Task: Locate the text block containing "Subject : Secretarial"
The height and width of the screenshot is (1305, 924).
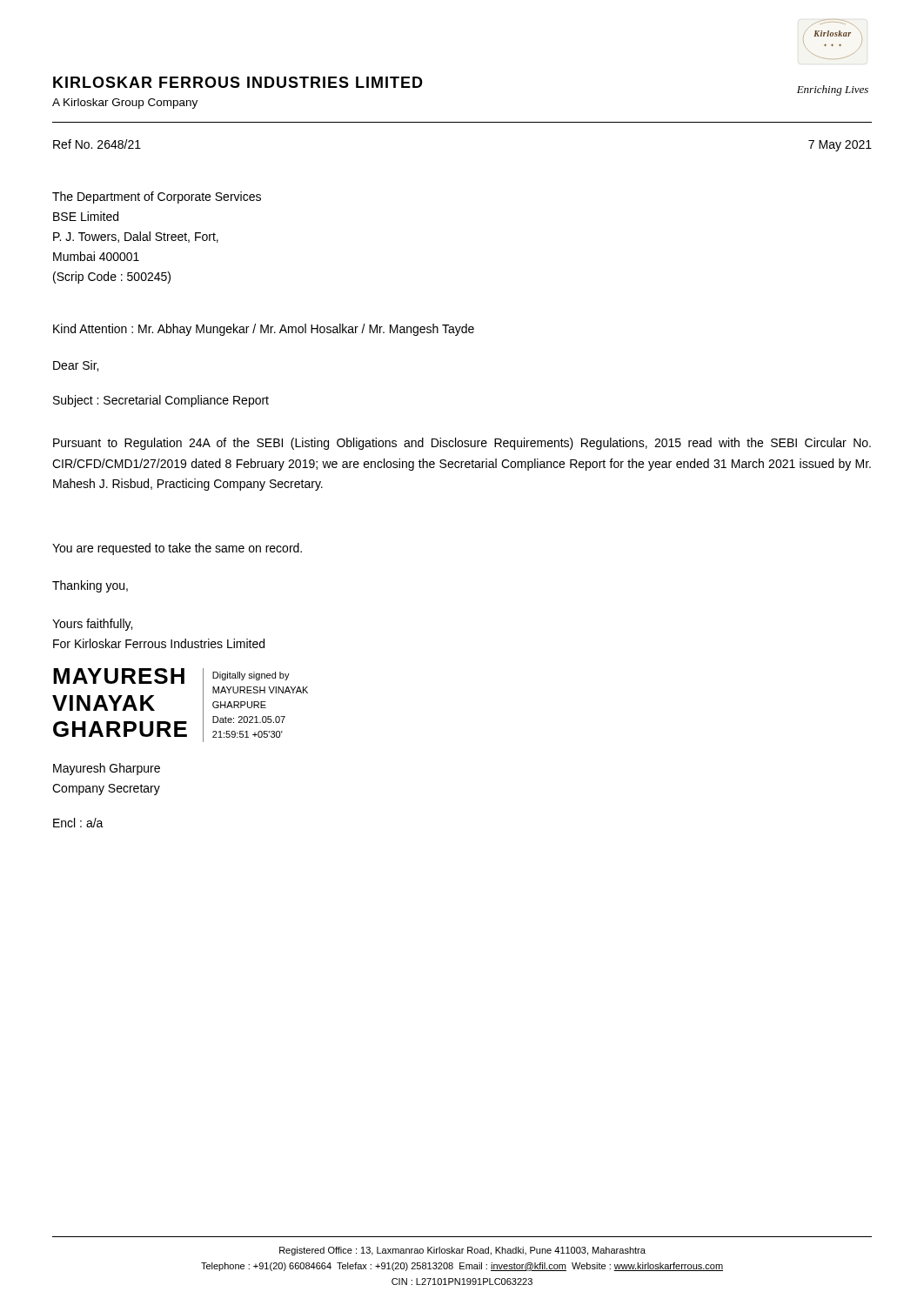Action: (161, 400)
